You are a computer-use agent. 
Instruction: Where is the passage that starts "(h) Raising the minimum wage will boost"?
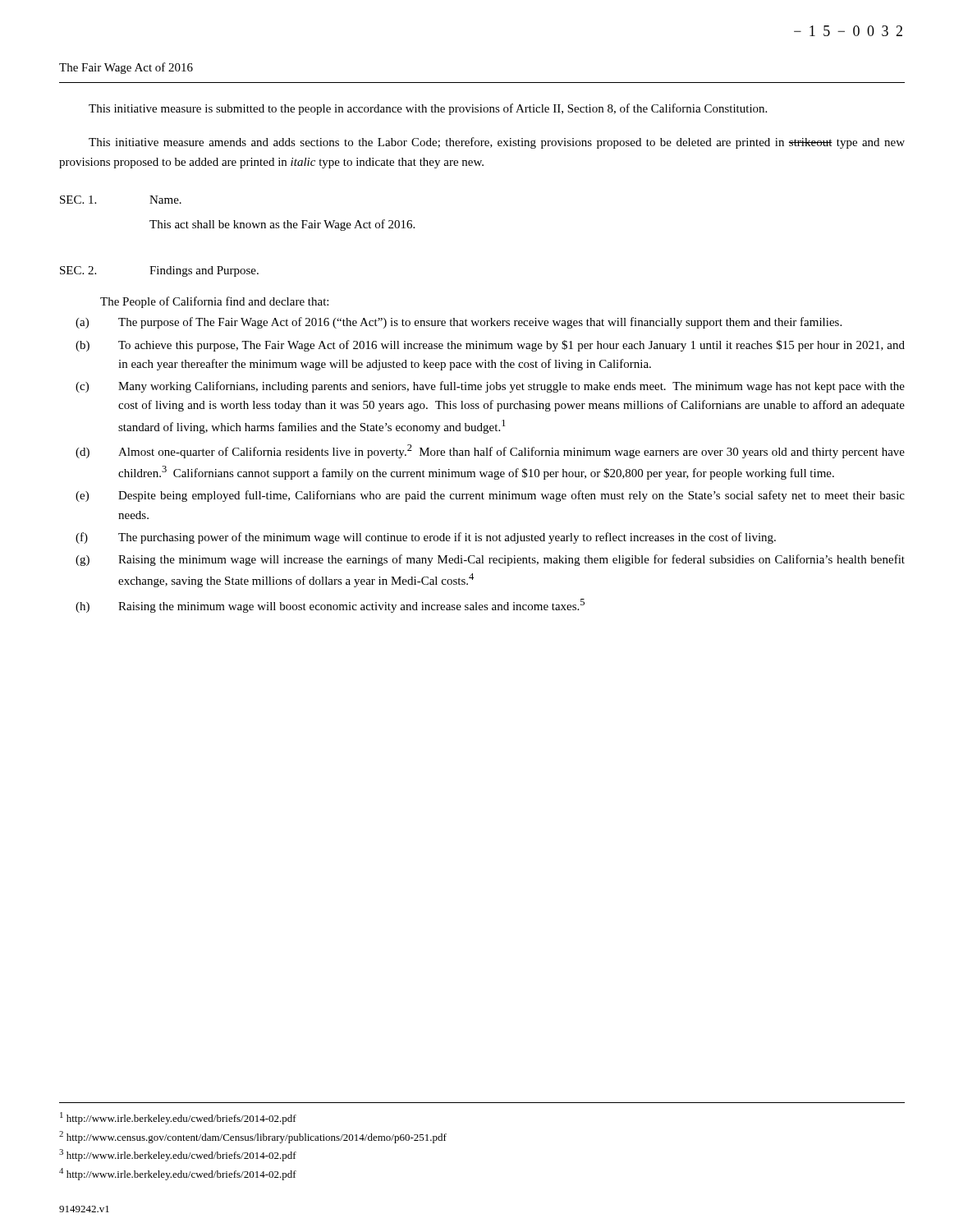(x=482, y=605)
